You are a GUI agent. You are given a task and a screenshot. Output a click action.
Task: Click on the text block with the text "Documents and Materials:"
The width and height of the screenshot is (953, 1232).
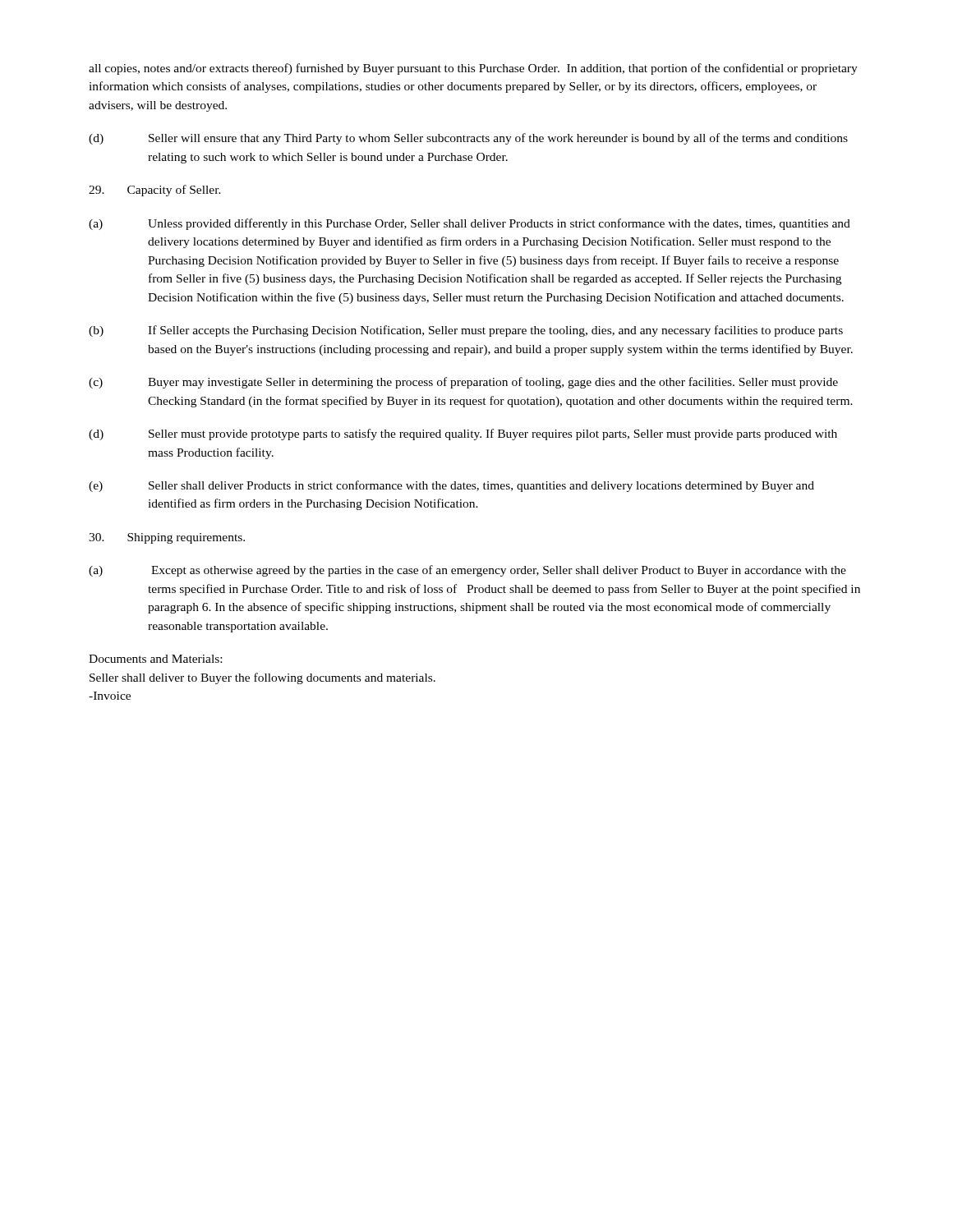[x=262, y=677]
